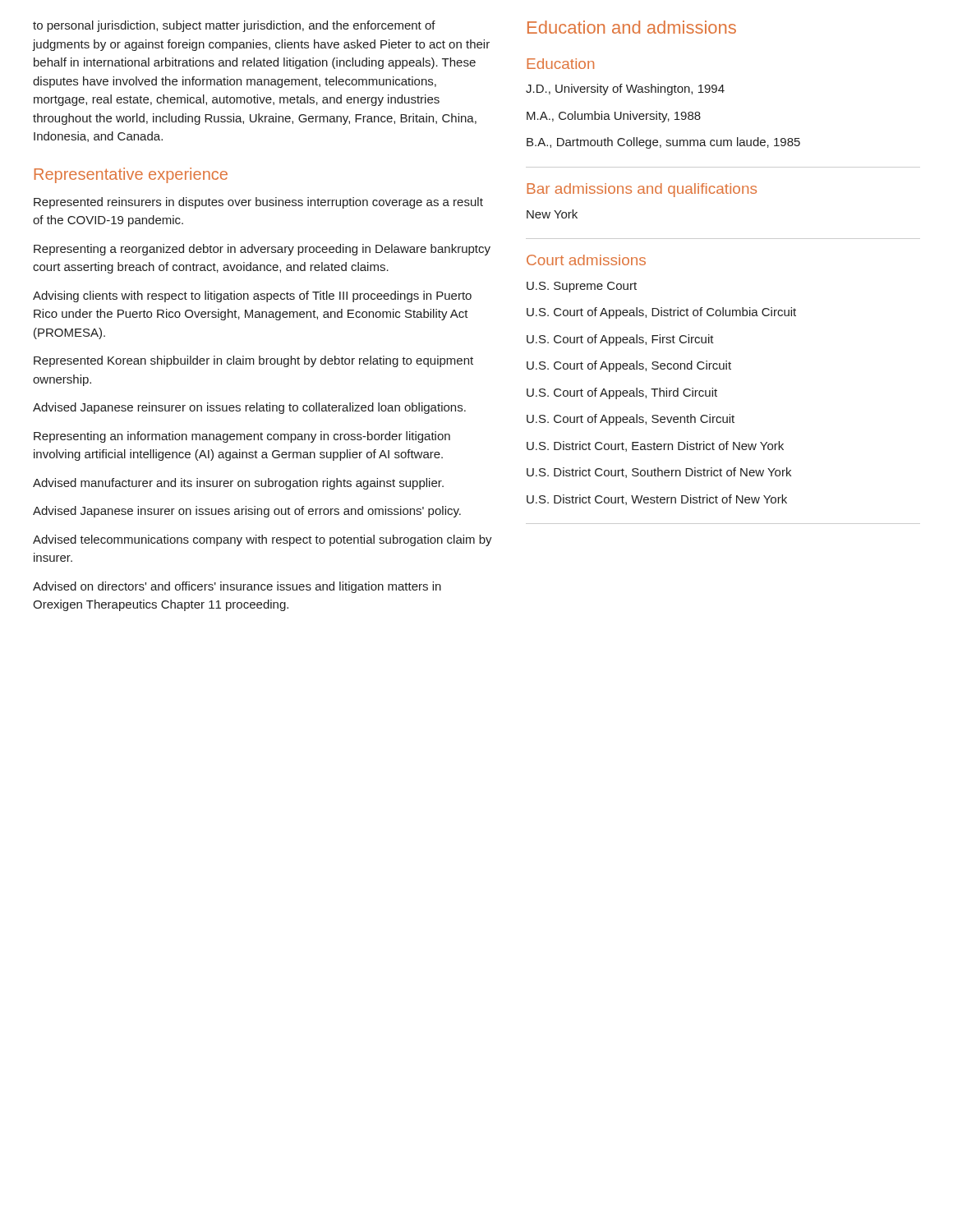Click on the section header with the text "Education and admissions"
953x1232 pixels.
(631, 28)
